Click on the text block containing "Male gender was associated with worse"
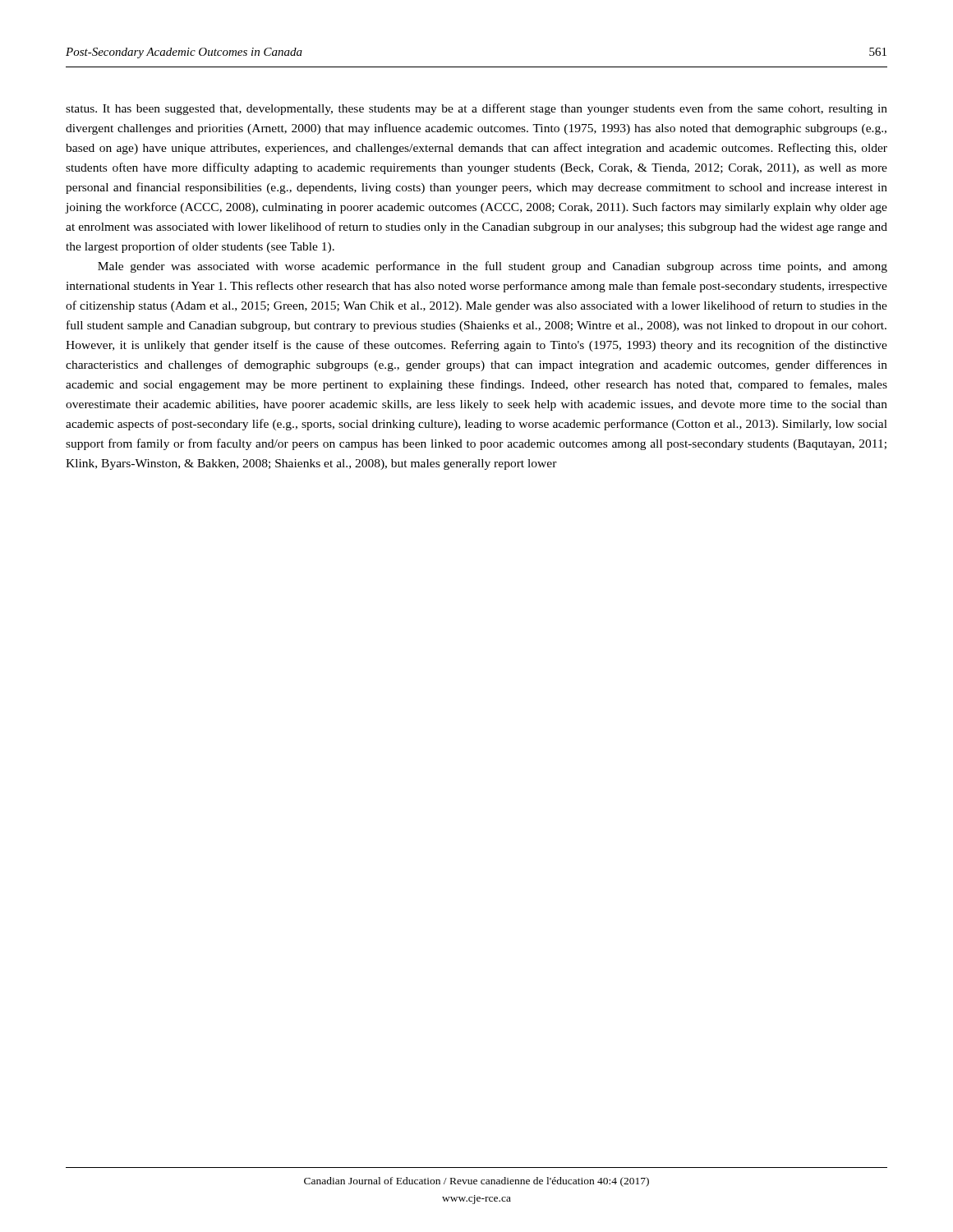This screenshot has height=1232, width=953. [x=476, y=365]
